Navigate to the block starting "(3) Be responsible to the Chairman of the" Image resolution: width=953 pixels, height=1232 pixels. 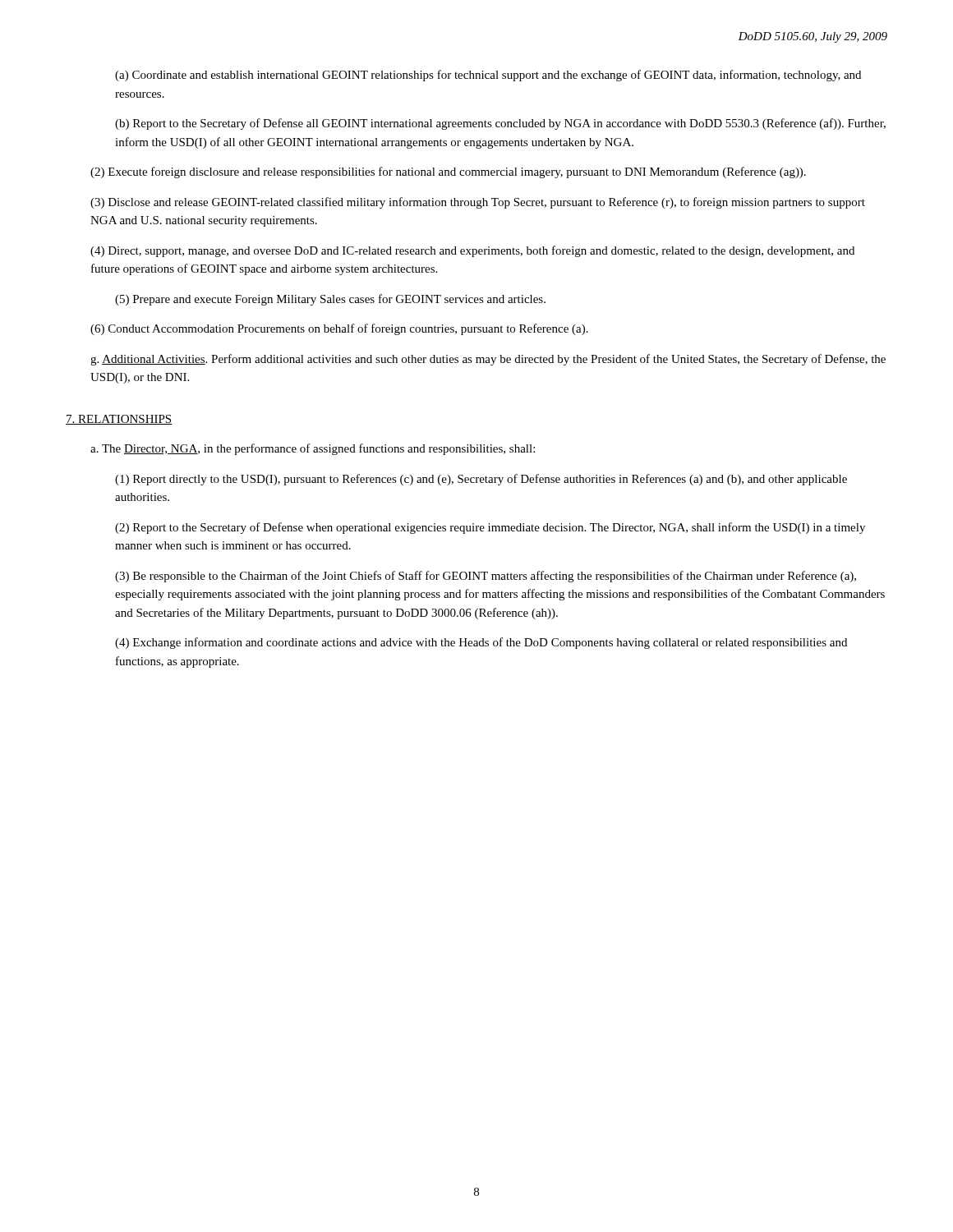click(x=501, y=594)
